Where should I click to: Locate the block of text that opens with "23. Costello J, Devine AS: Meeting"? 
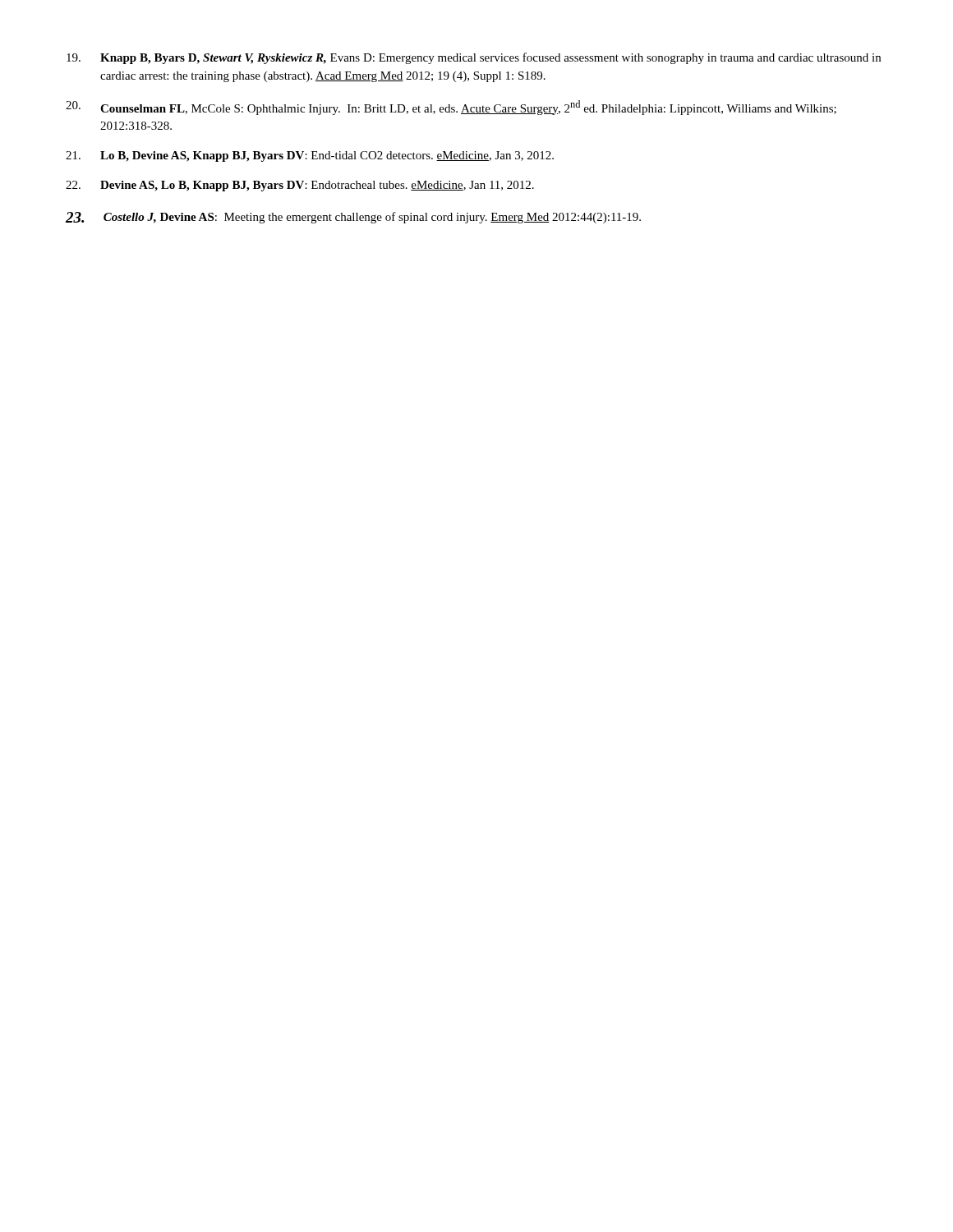[x=476, y=217]
